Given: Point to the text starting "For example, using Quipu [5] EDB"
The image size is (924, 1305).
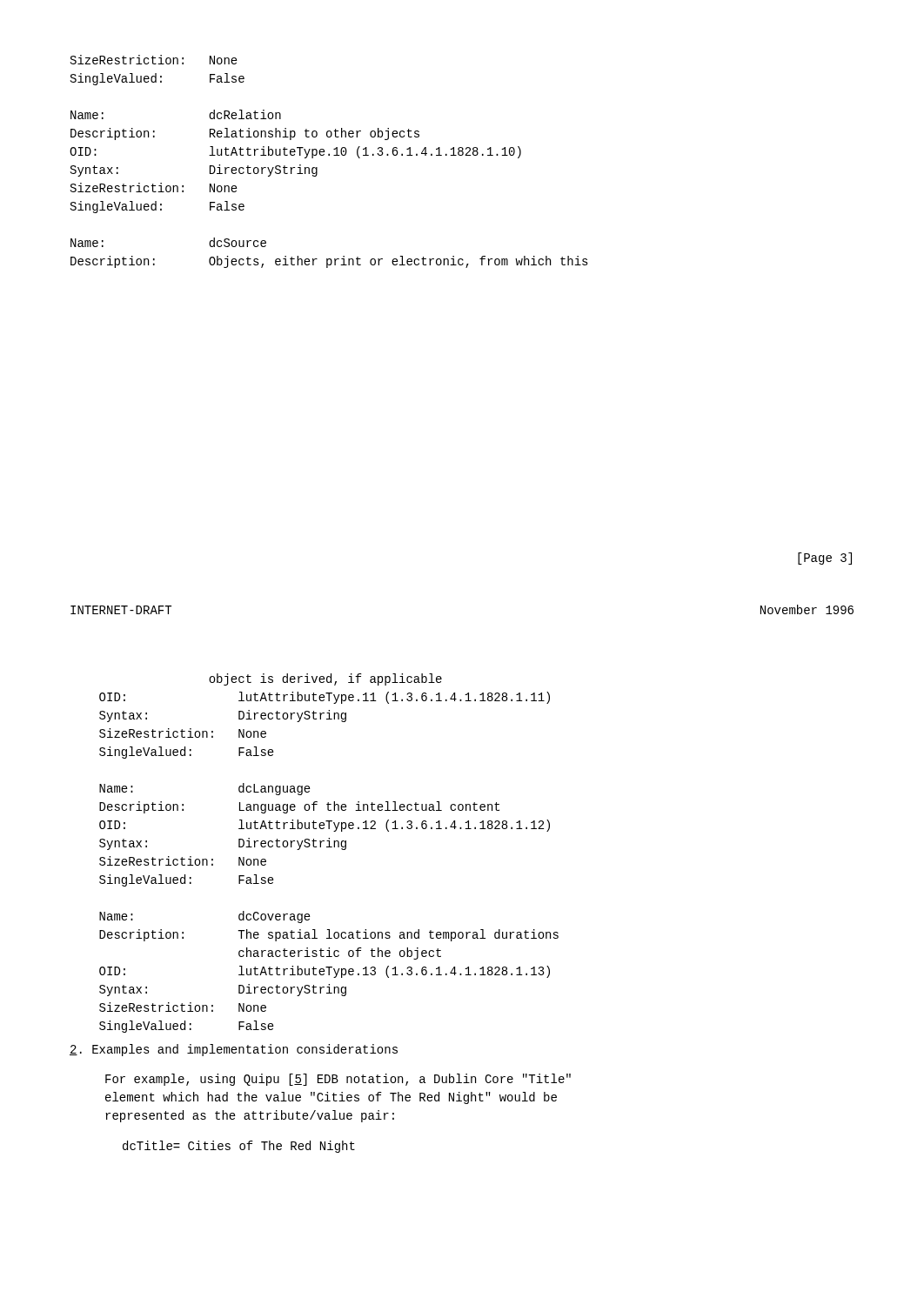Looking at the screenshot, I should (338, 1098).
